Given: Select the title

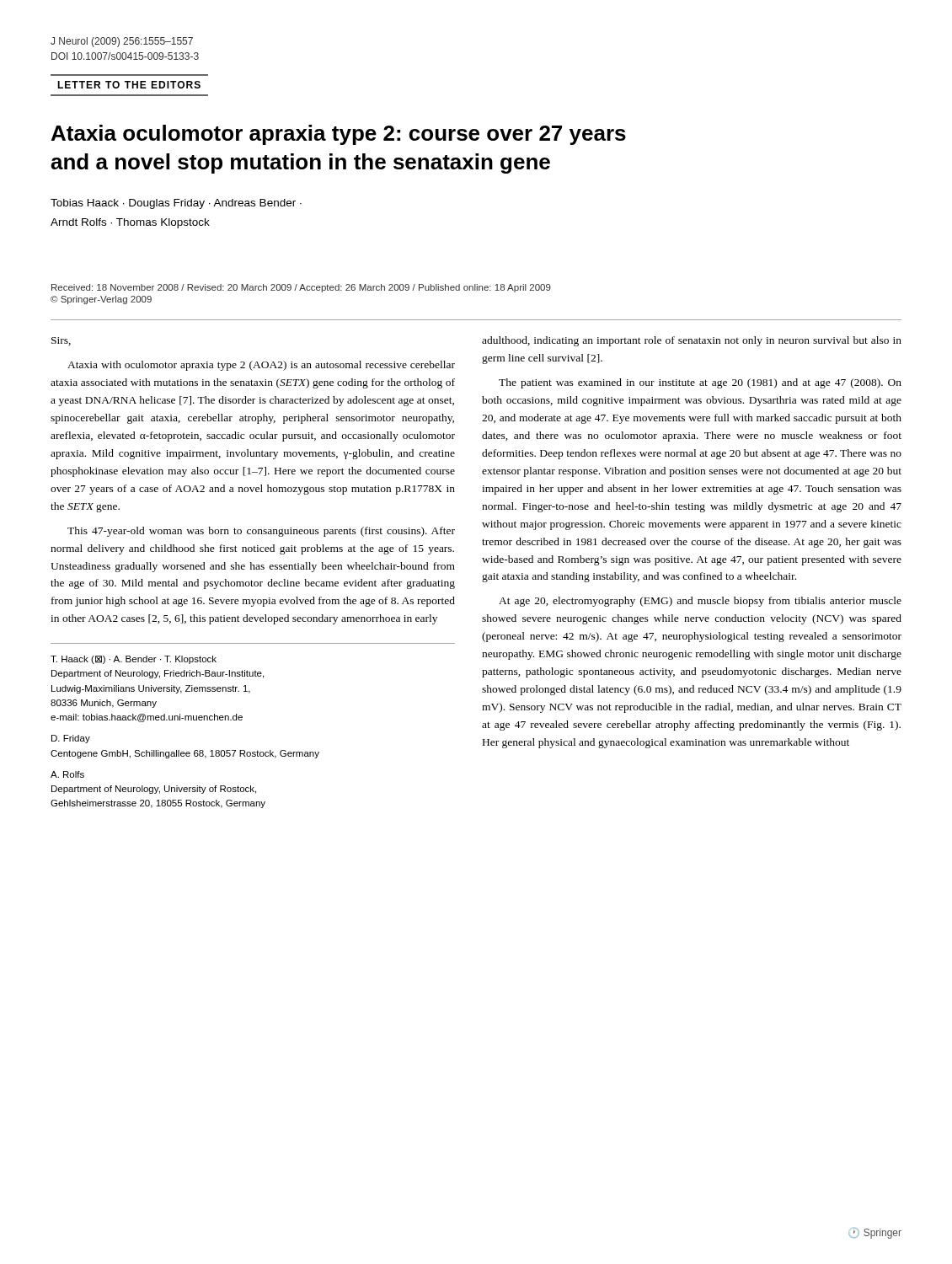Looking at the screenshot, I should tap(338, 147).
